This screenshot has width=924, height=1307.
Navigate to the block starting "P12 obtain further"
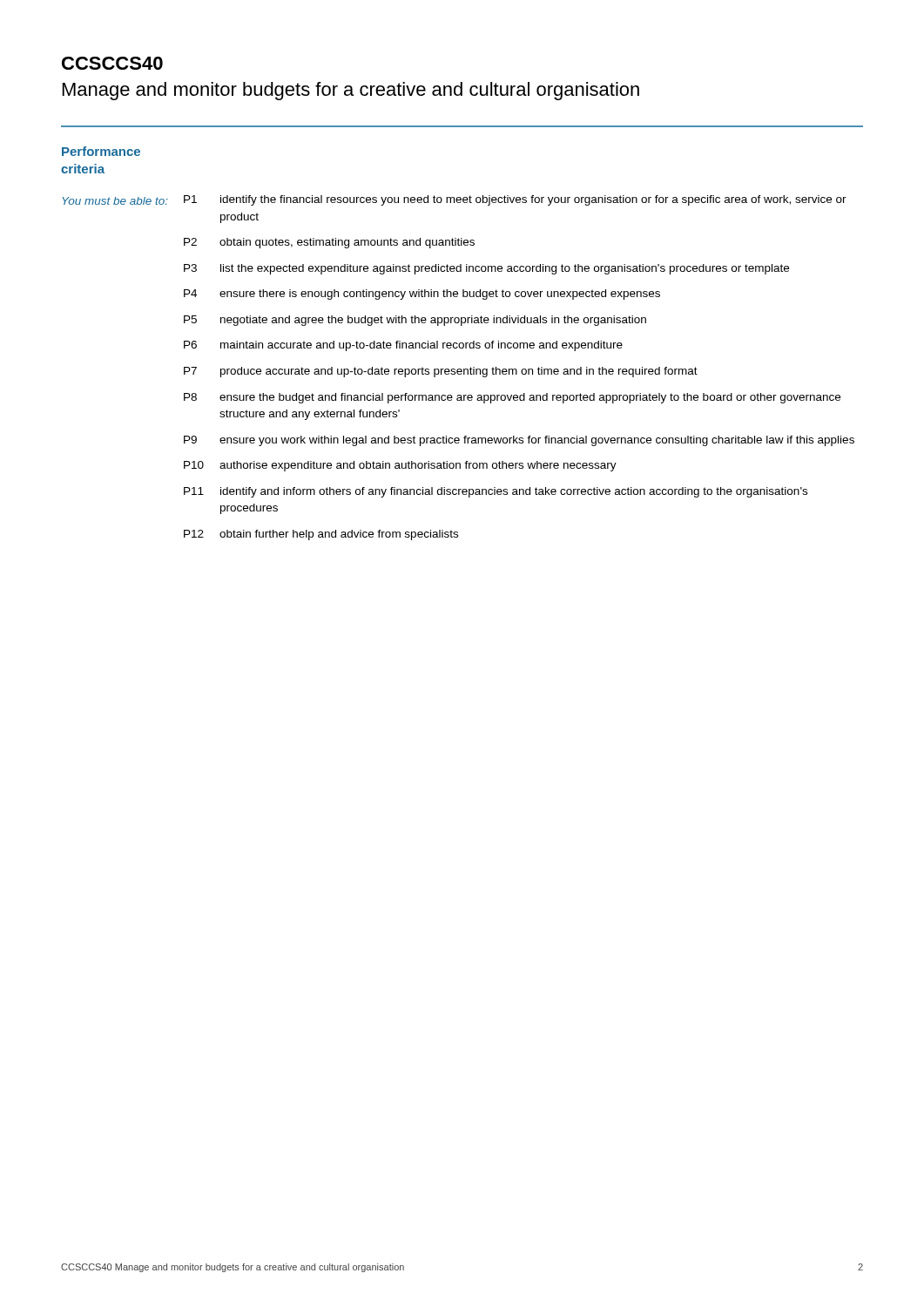pos(321,535)
